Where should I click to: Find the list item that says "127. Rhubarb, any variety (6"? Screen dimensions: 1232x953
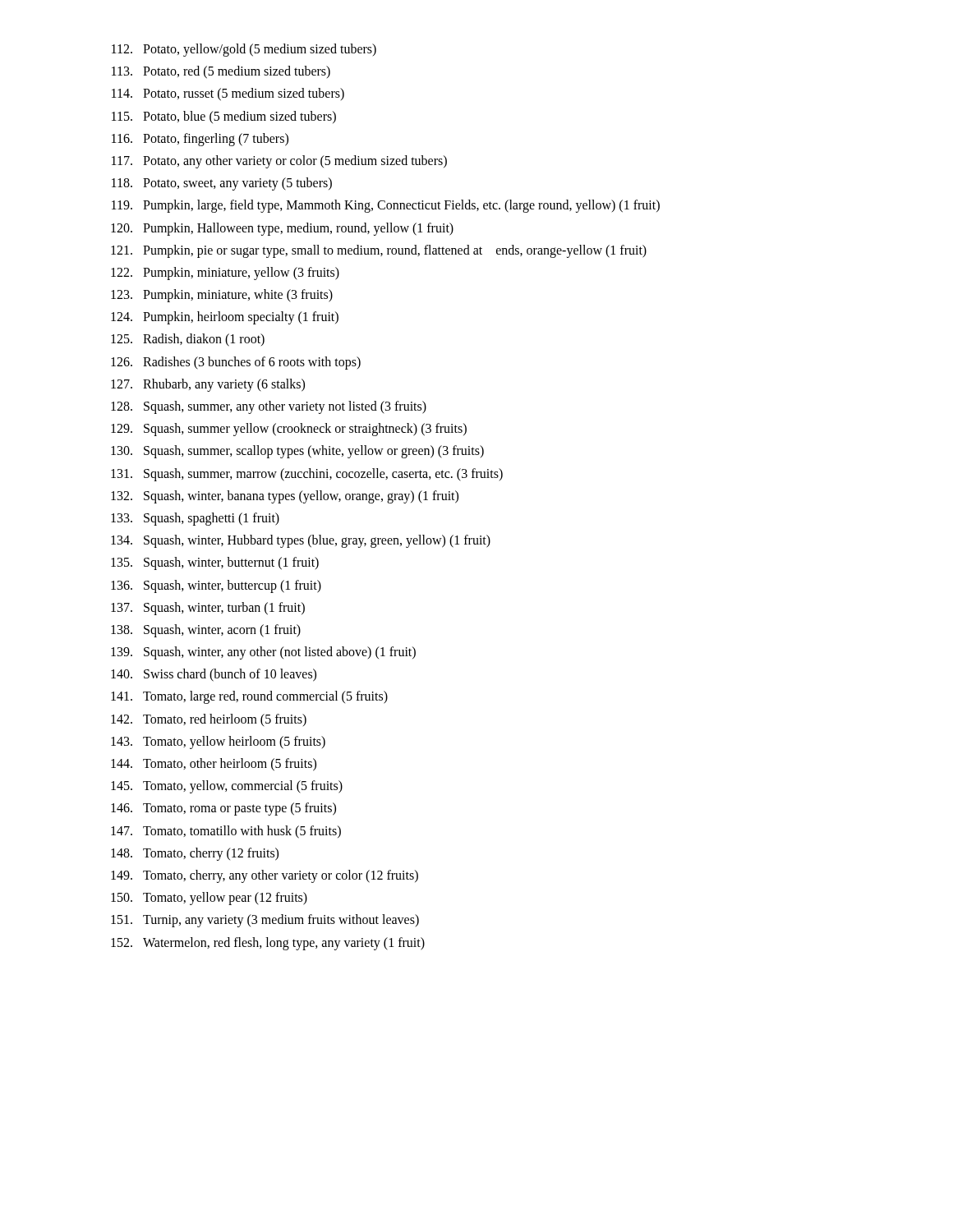pos(208,385)
